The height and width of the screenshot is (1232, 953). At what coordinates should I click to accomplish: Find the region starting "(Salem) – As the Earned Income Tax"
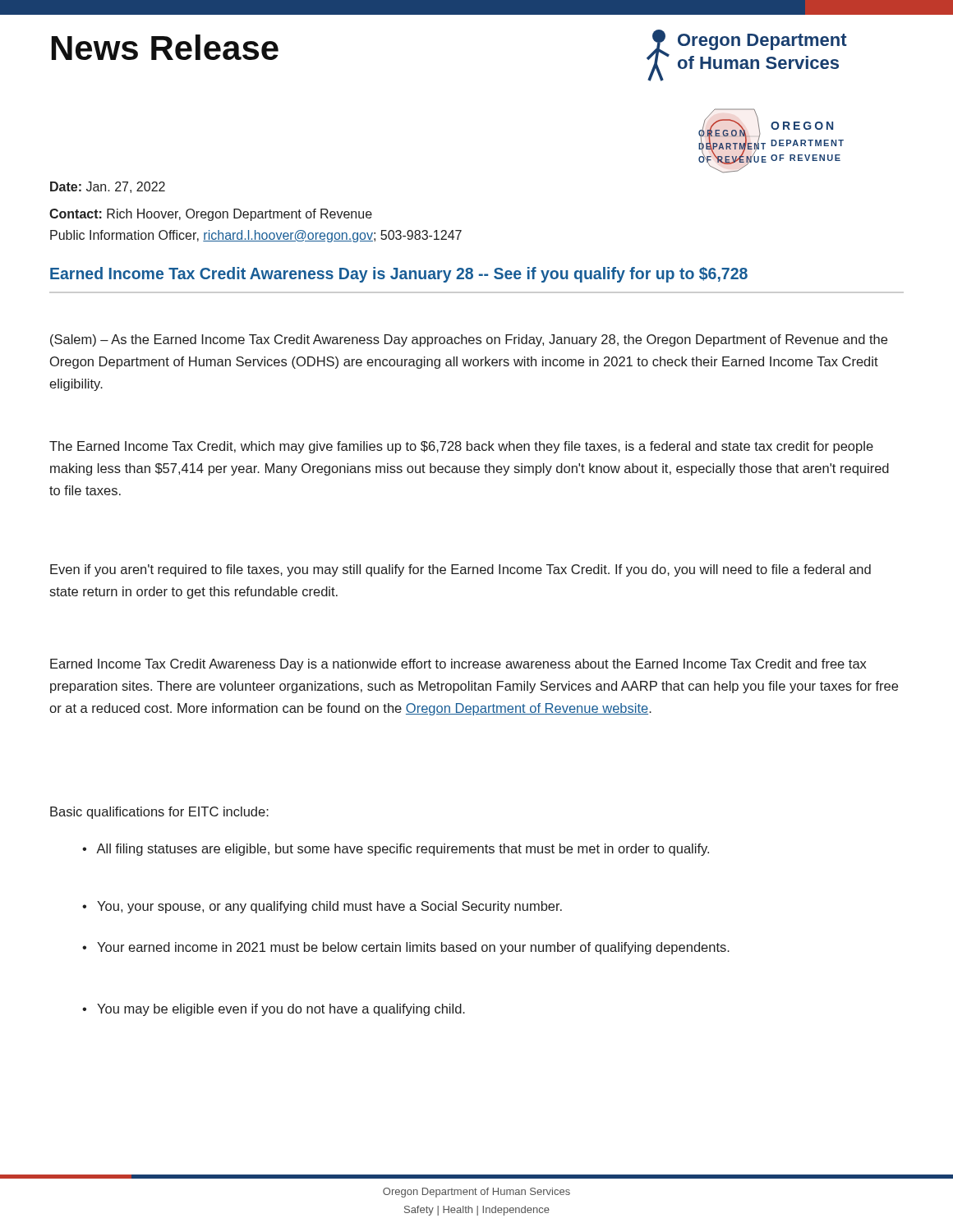tap(469, 362)
